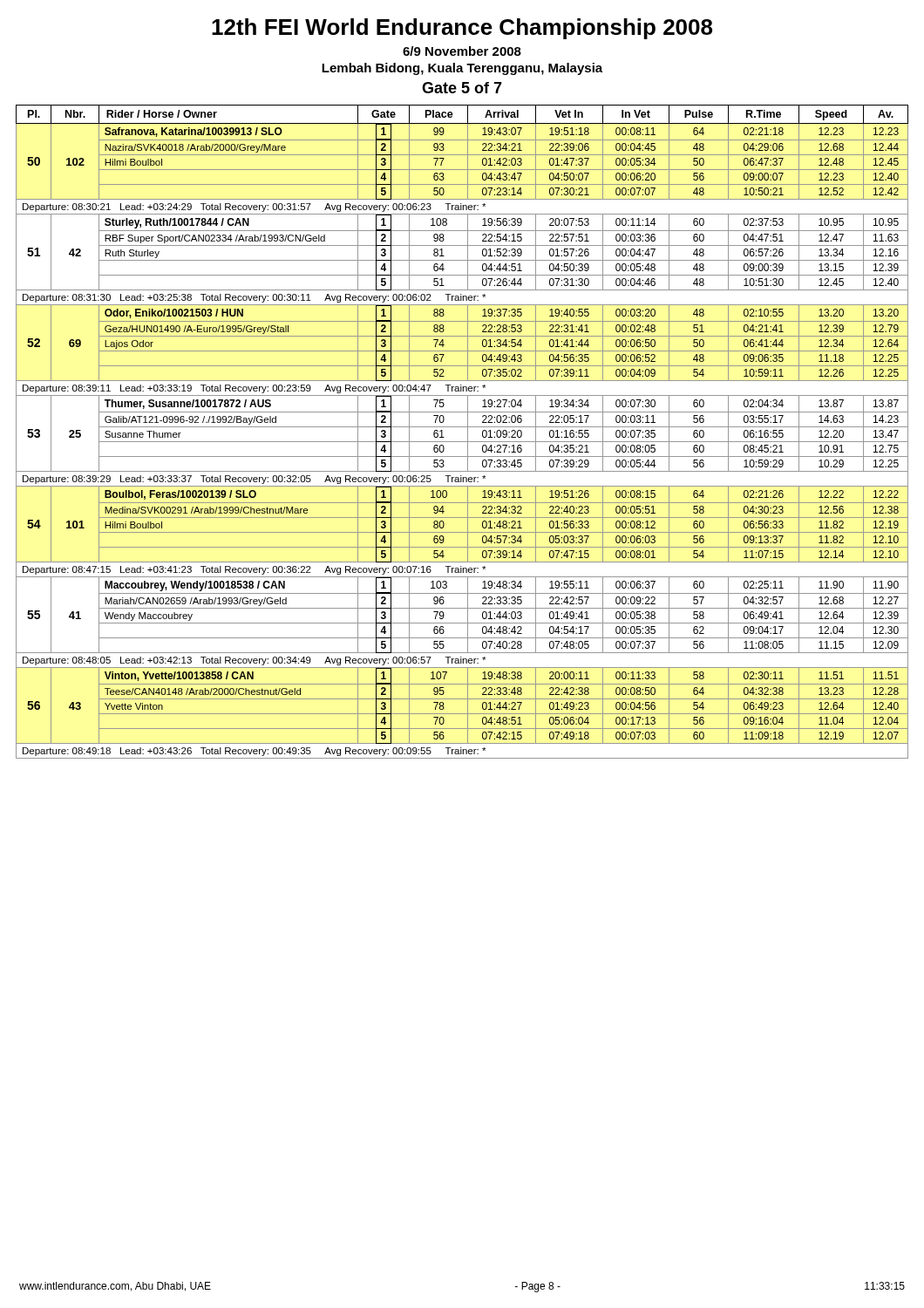Point to the text block starting "Gate 5 of 7"

point(462,88)
